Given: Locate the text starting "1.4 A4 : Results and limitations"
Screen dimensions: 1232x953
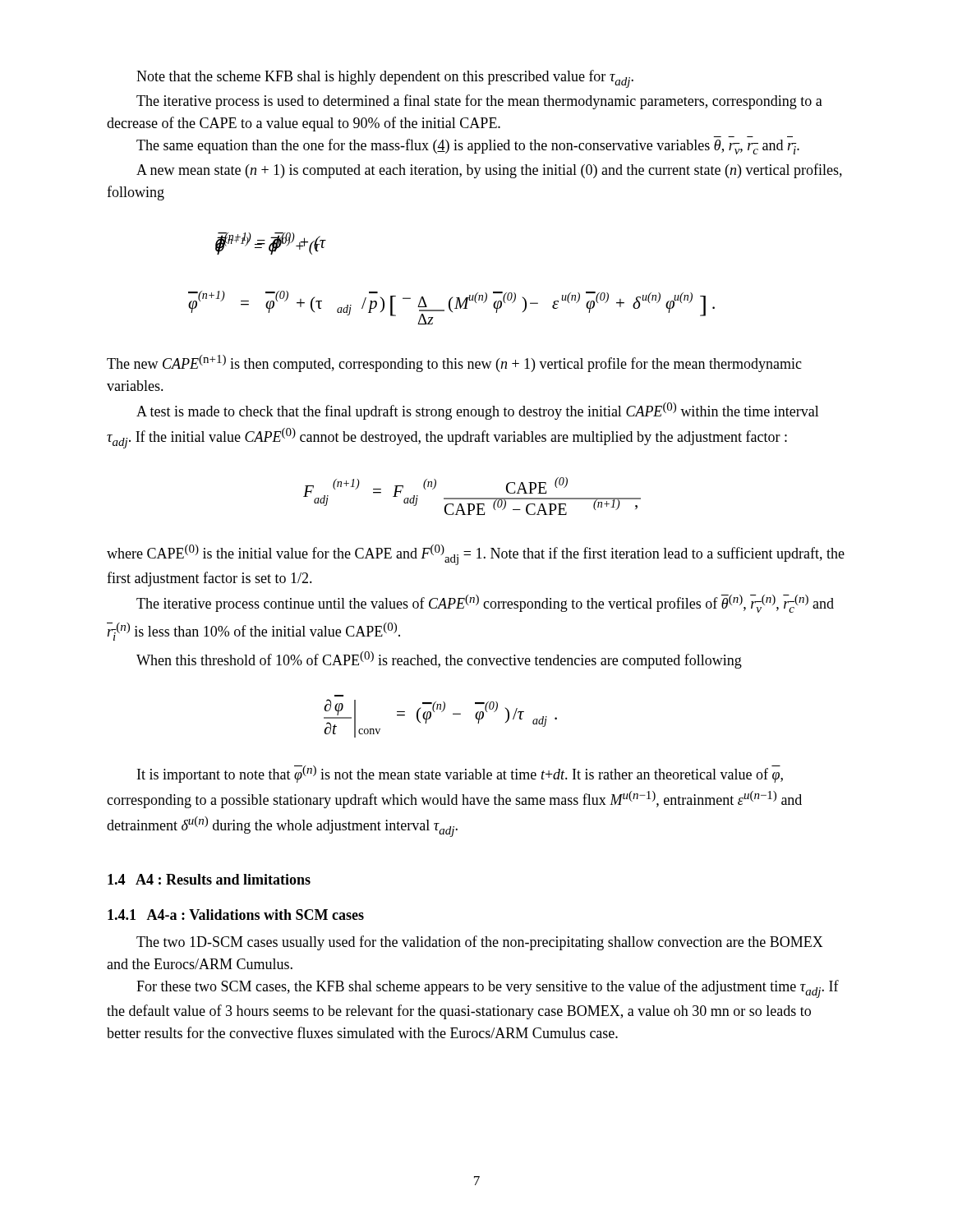Looking at the screenshot, I should point(209,879).
